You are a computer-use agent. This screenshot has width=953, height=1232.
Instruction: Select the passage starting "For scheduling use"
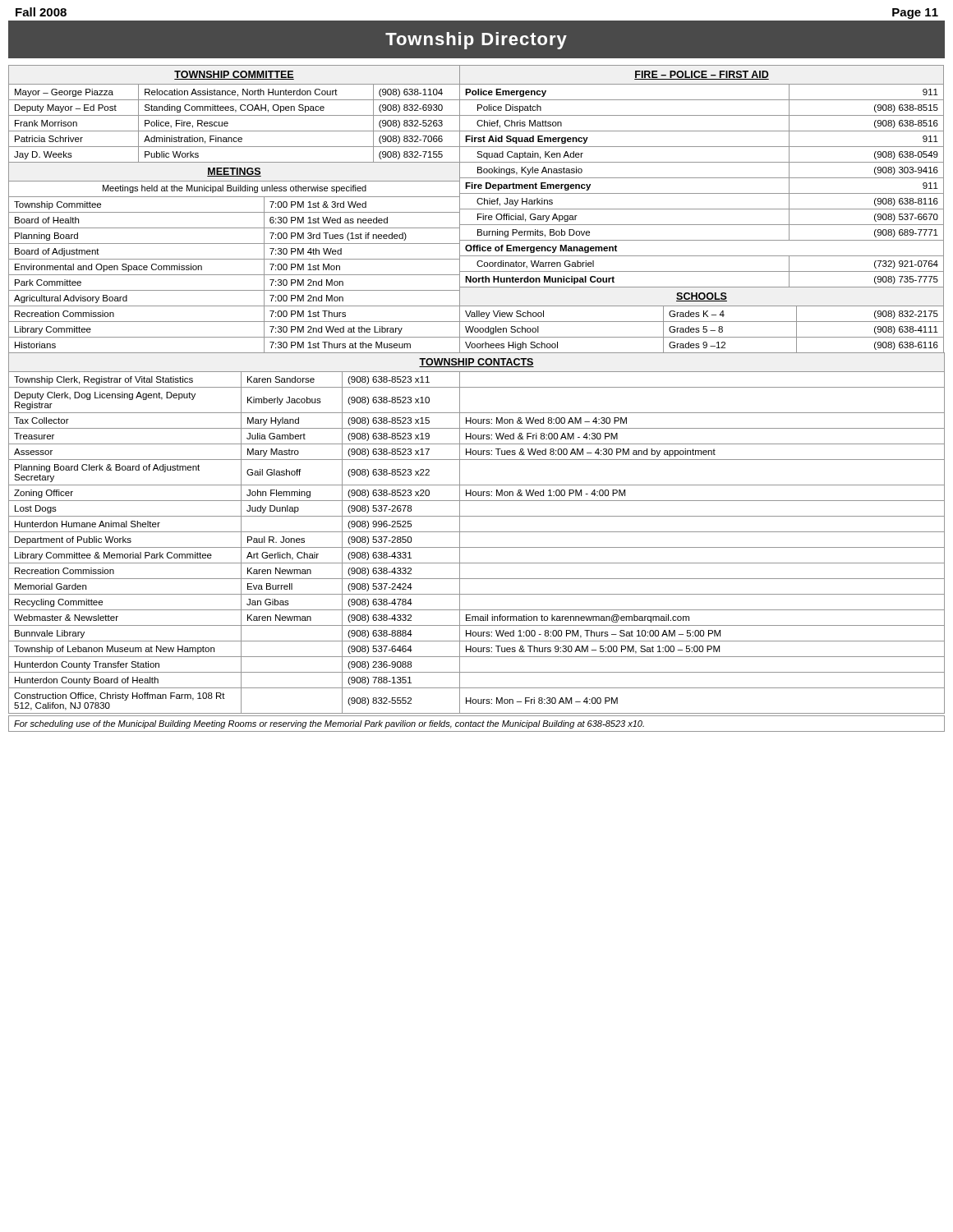[x=329, y=724]
